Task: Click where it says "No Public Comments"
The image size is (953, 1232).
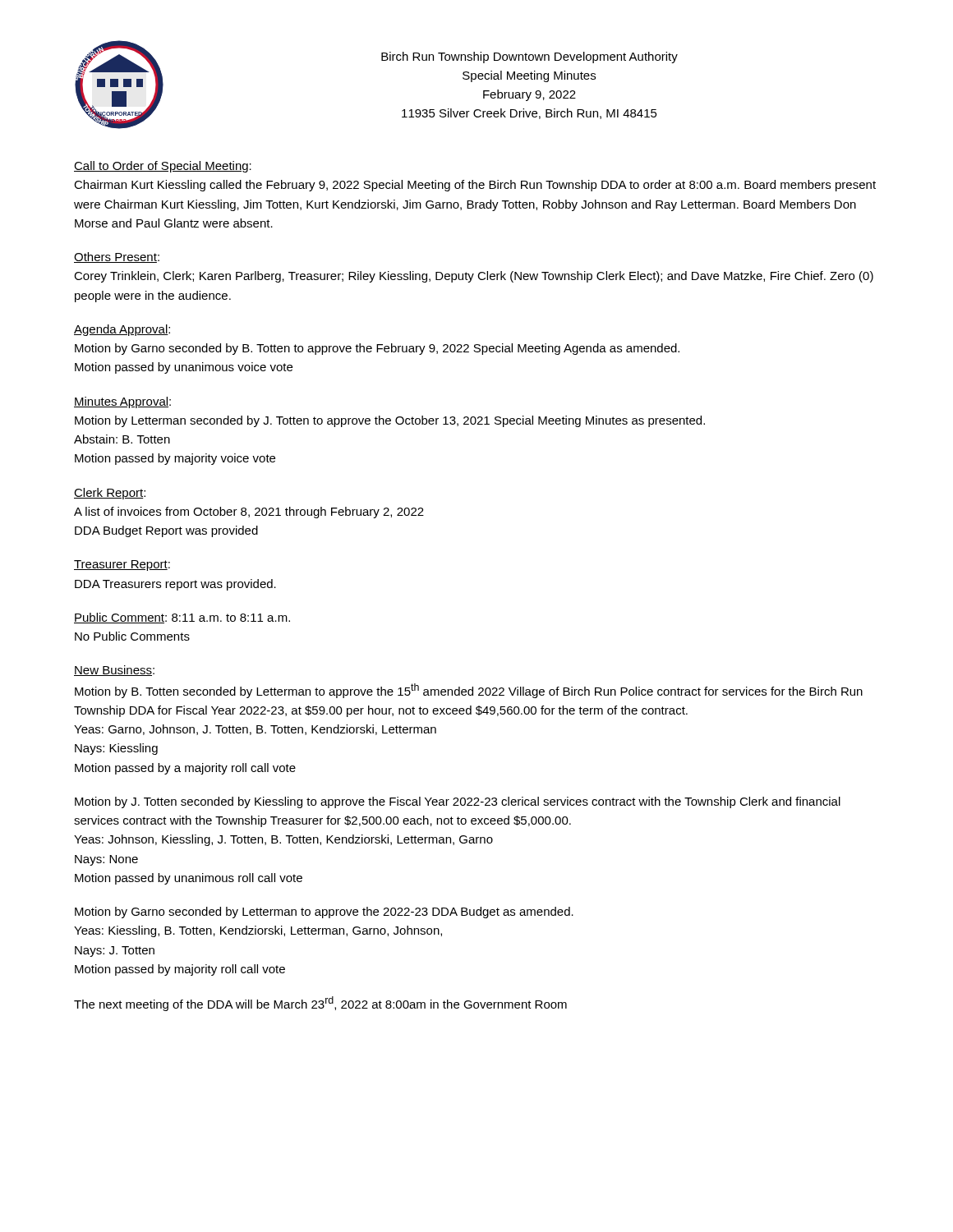Action: point(132,636)
